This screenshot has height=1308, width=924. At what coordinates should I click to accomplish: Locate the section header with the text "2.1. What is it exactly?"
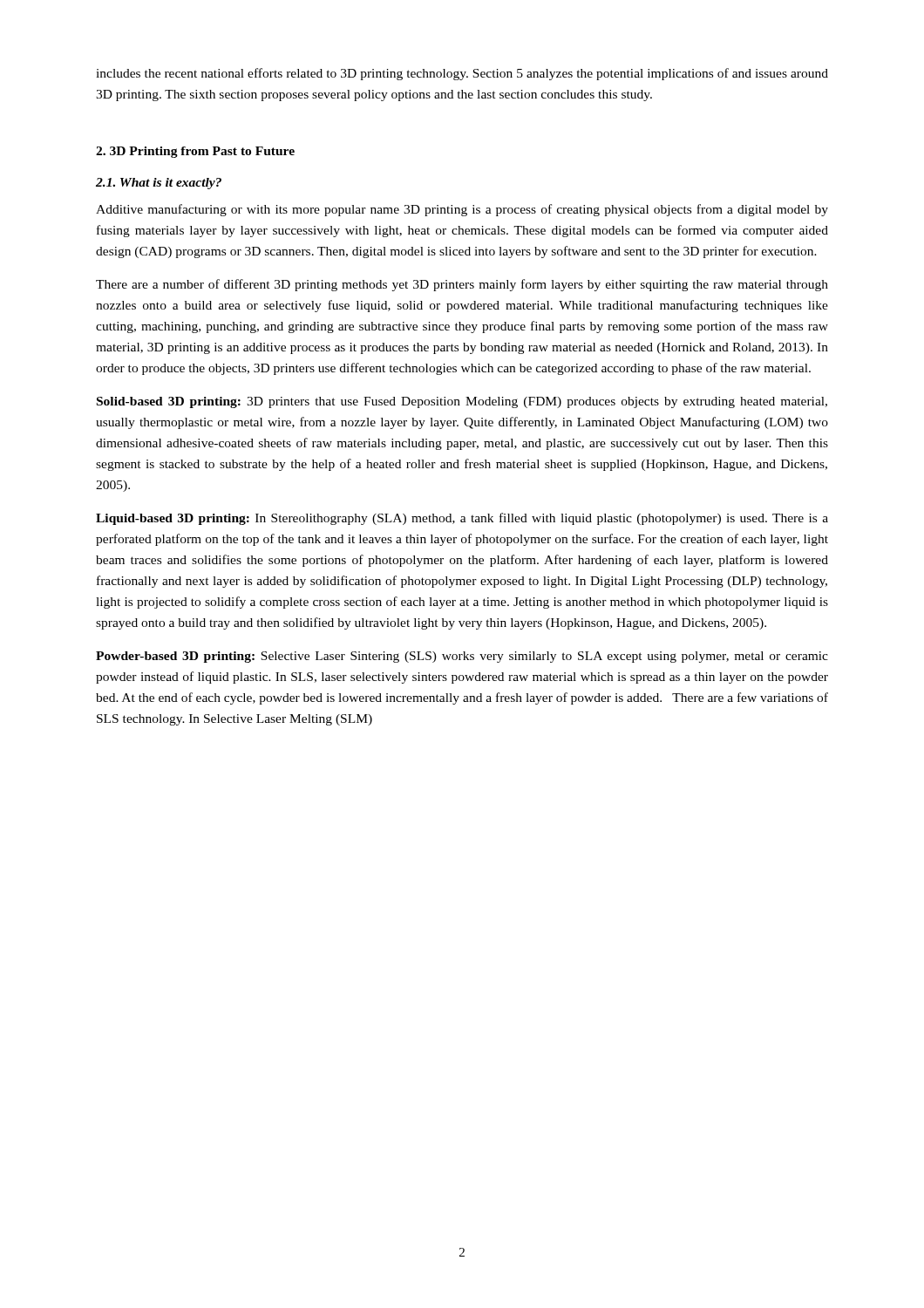pos(159,182)
